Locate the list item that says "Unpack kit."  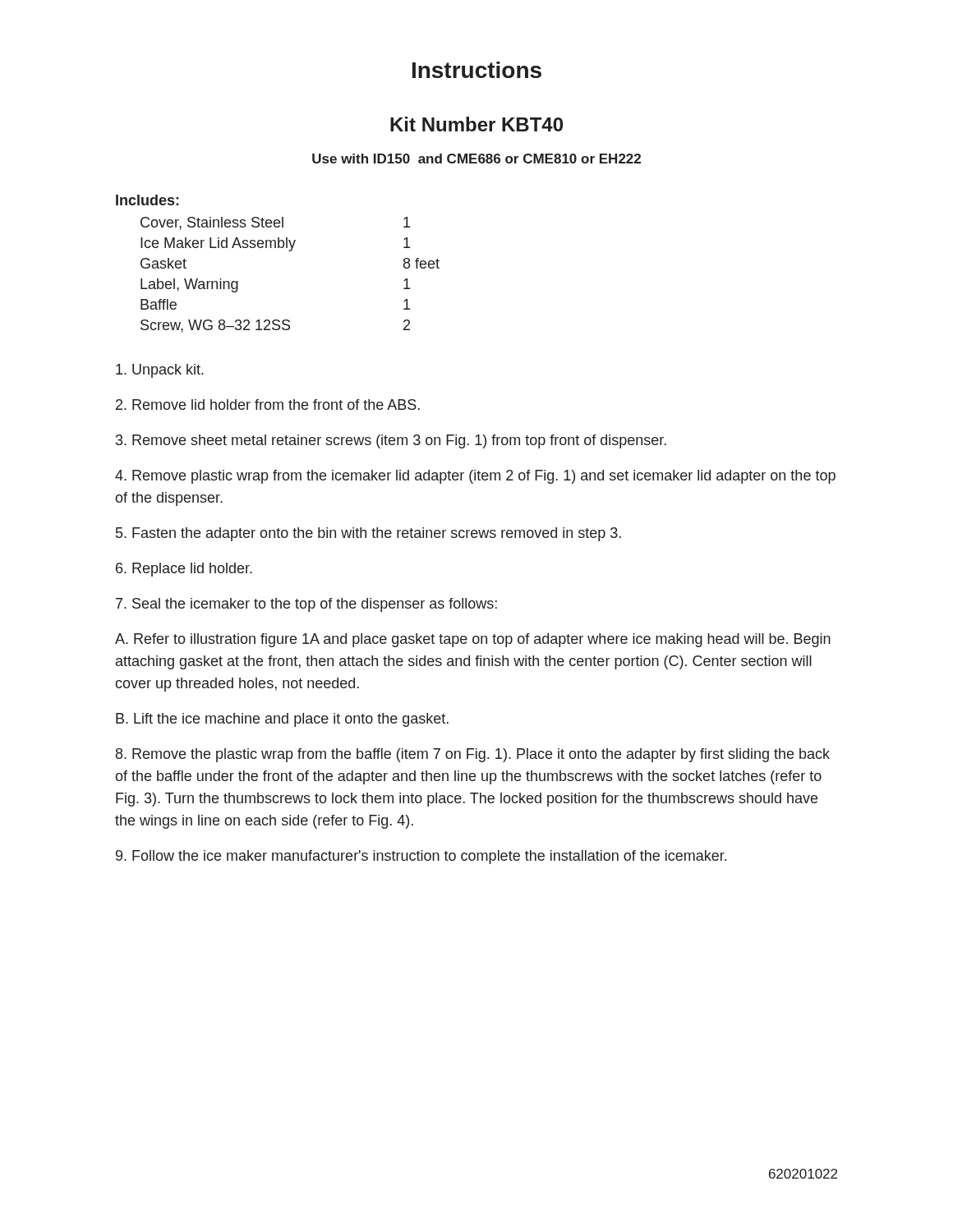coord(160,370)
